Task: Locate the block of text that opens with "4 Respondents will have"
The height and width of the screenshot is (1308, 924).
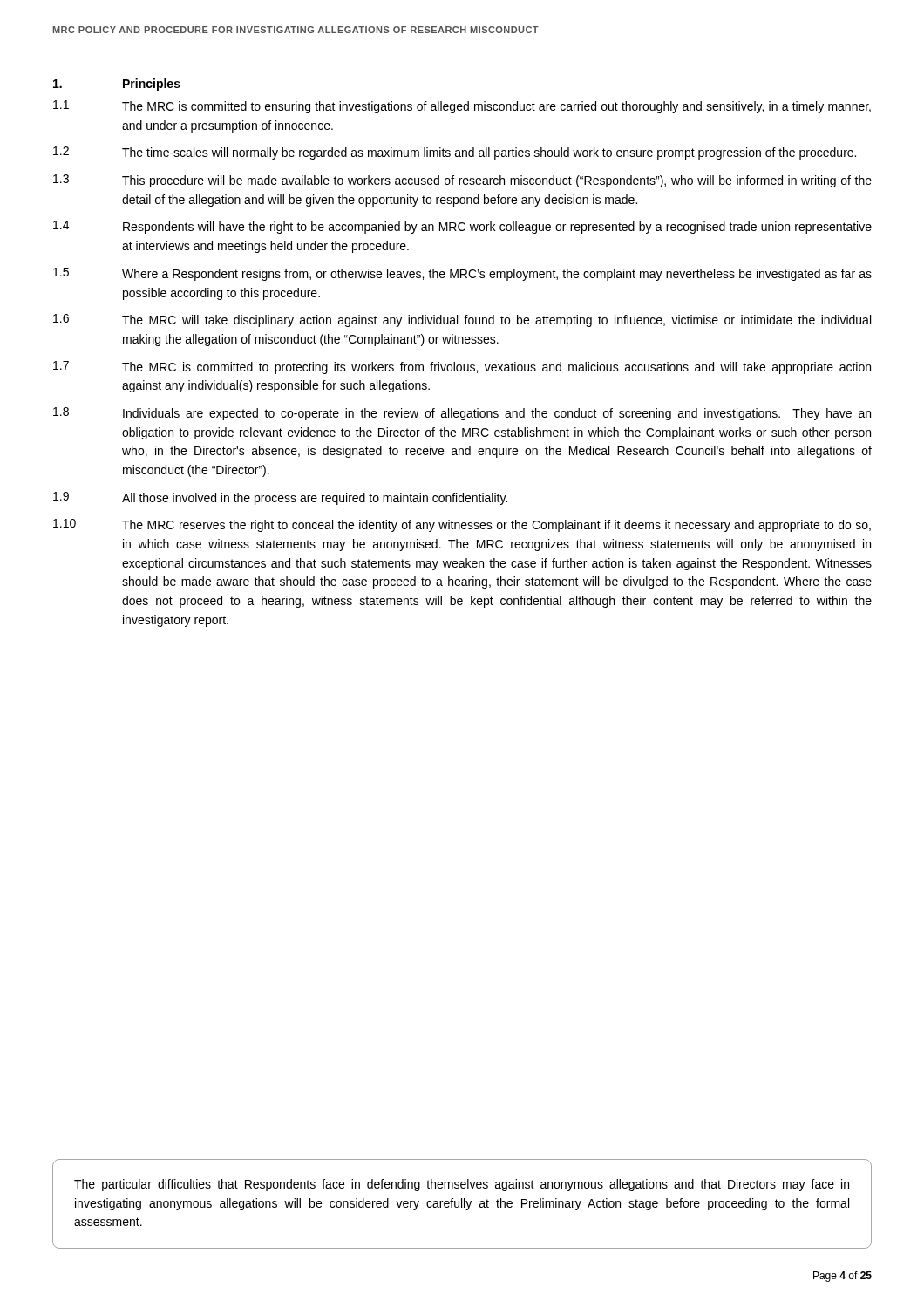Action: [x=462, y=237]
